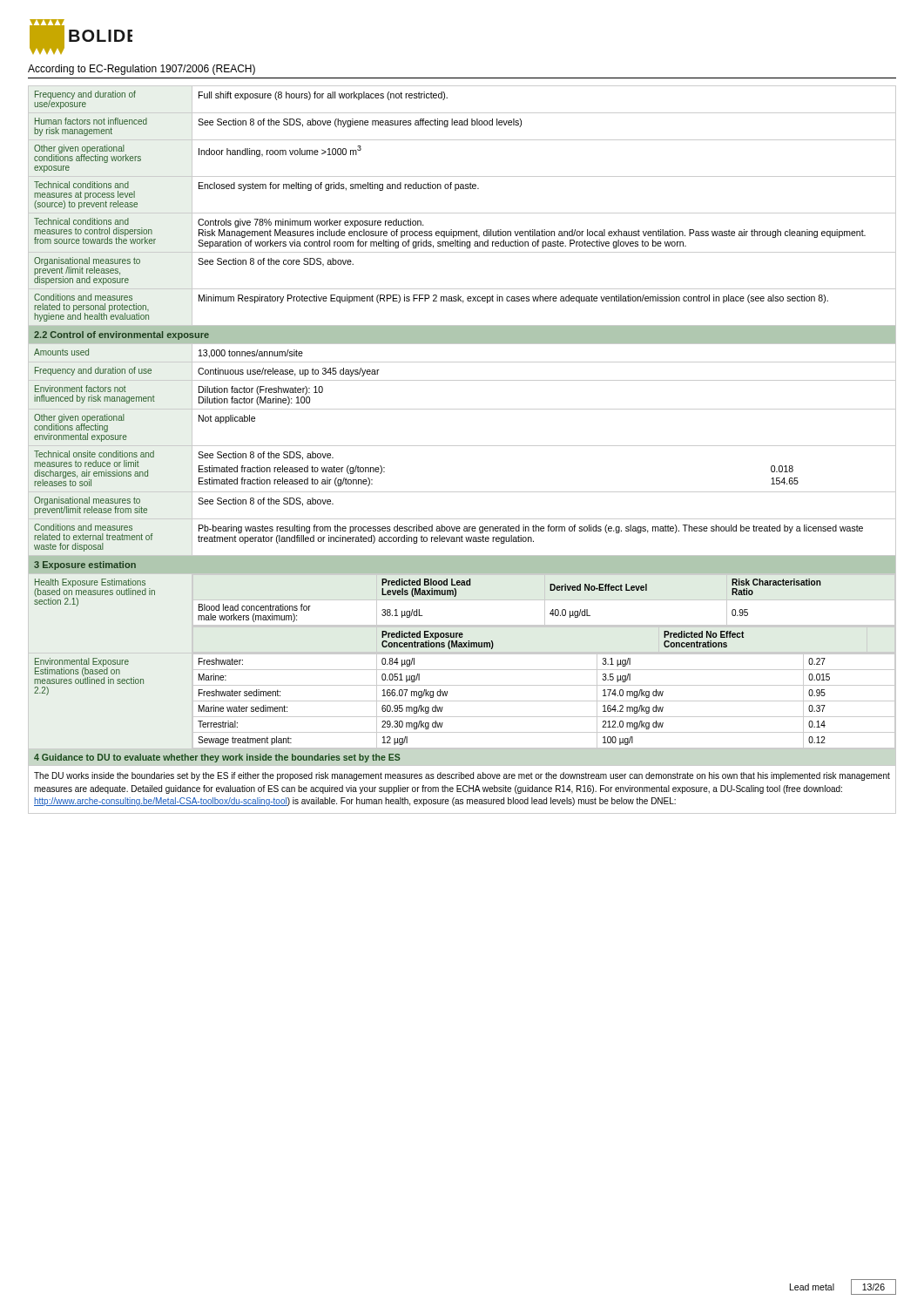Point to the passage starting "The DU works inside the boundaries set by"

[462, 789]
